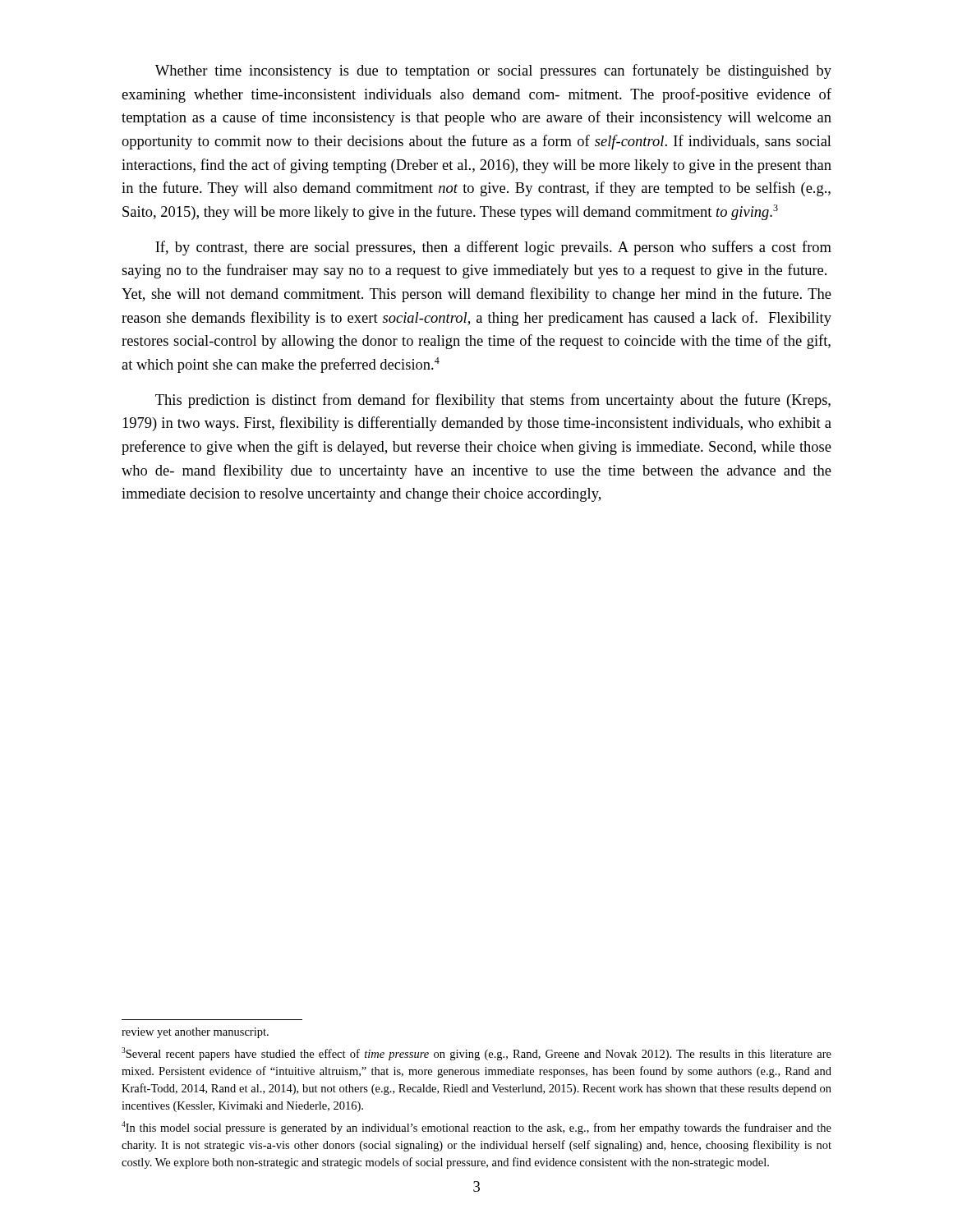Locate the text block with the text "Whether time inconsistency is"
This screenshot has width=953, height=1232.
coord(476,142)
